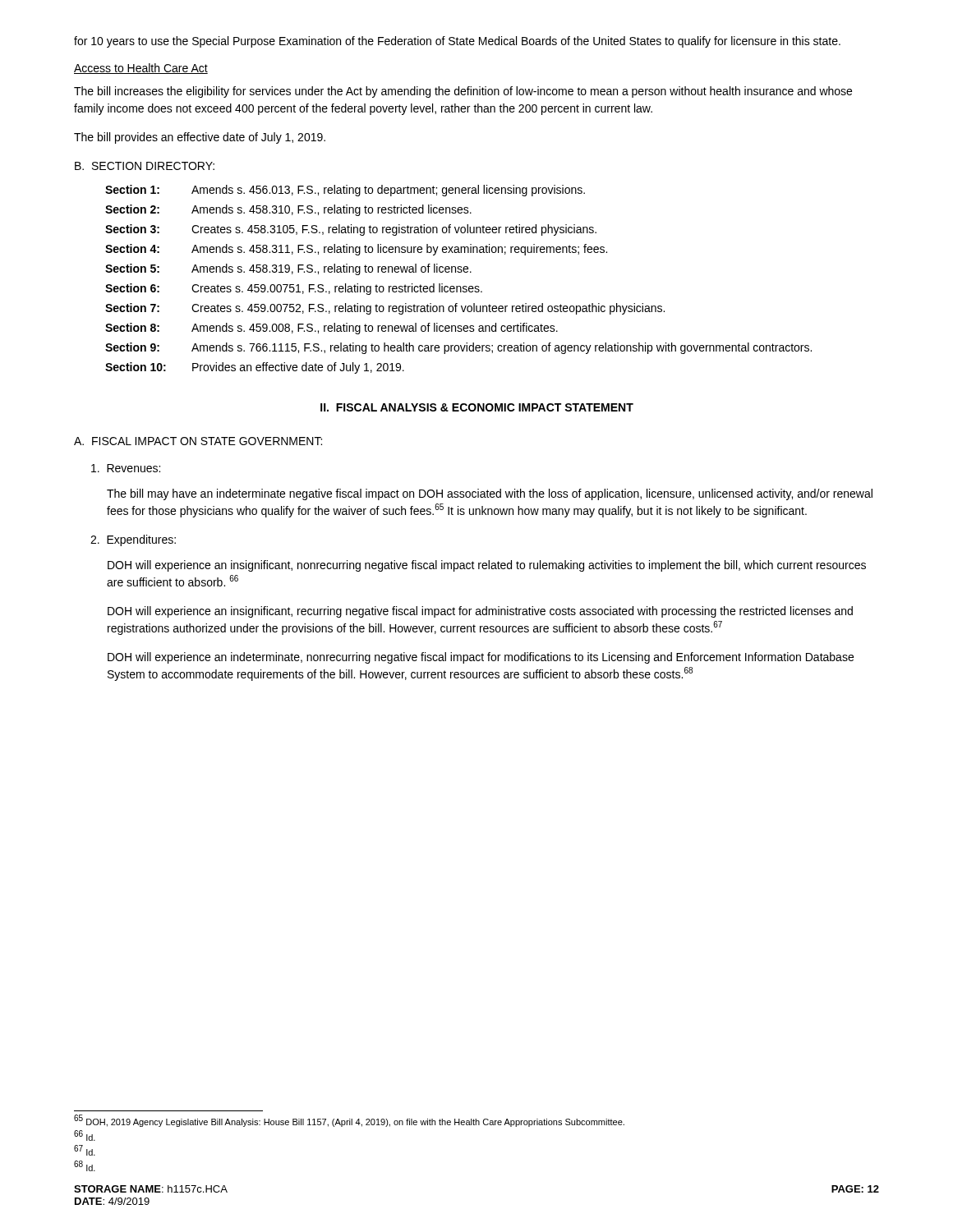Screen dimensions: 1232x953
Task: Navigate to the element starting "The bill provides an effective date"
Action: point(200,137)
